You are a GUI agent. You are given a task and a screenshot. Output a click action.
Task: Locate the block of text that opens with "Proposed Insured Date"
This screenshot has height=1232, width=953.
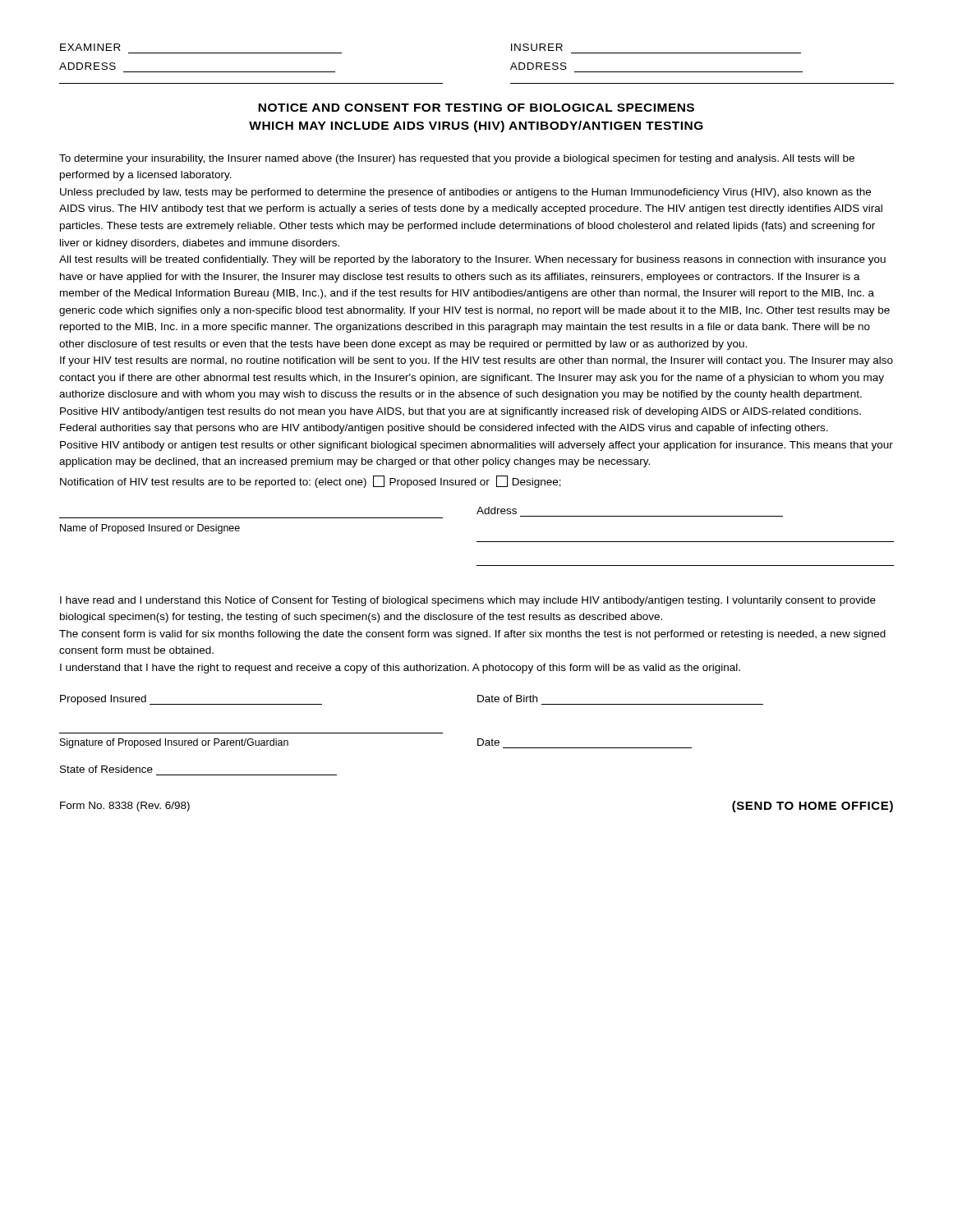click(476, 733)
